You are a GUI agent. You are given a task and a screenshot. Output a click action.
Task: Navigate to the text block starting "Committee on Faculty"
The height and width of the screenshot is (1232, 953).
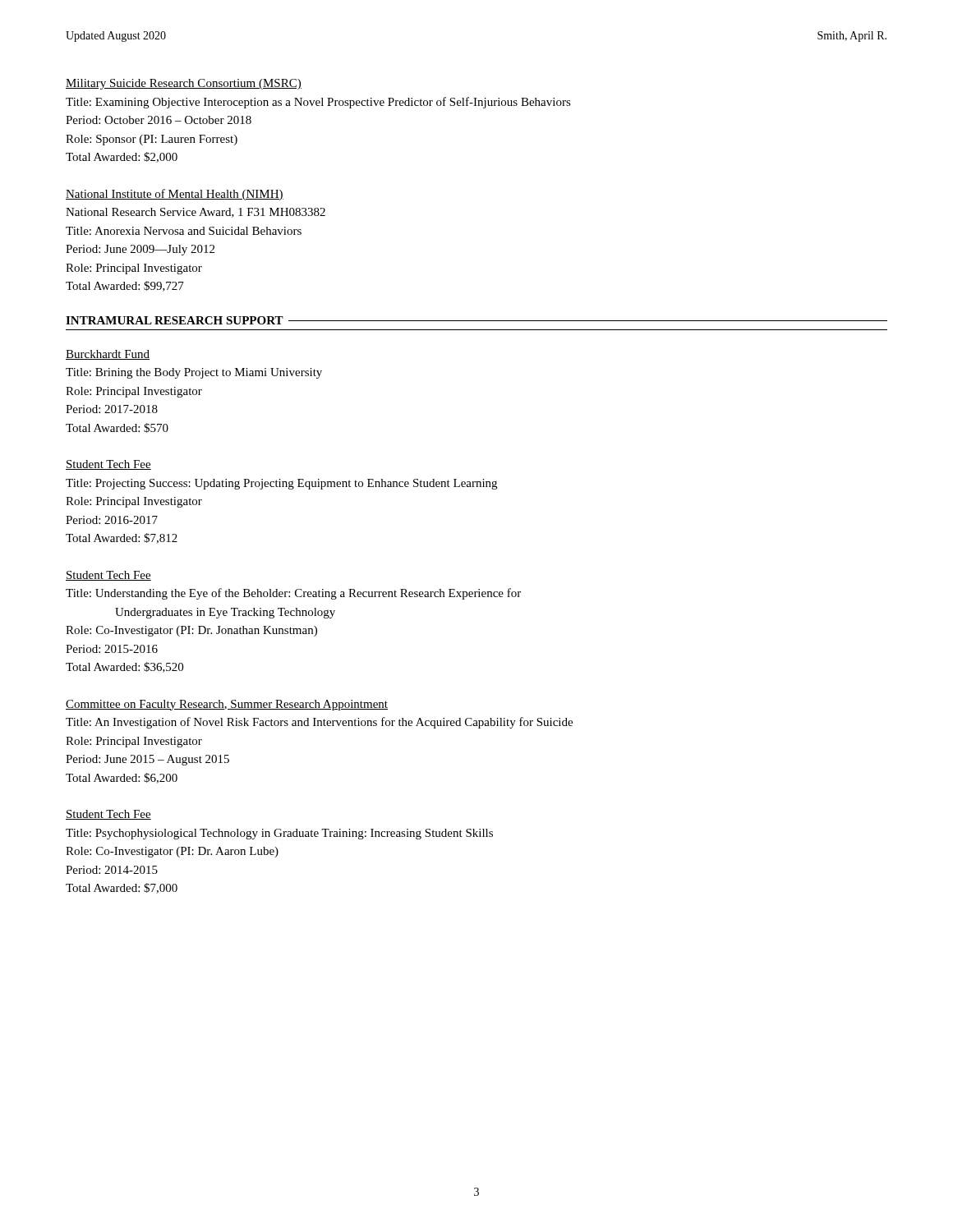227,705
